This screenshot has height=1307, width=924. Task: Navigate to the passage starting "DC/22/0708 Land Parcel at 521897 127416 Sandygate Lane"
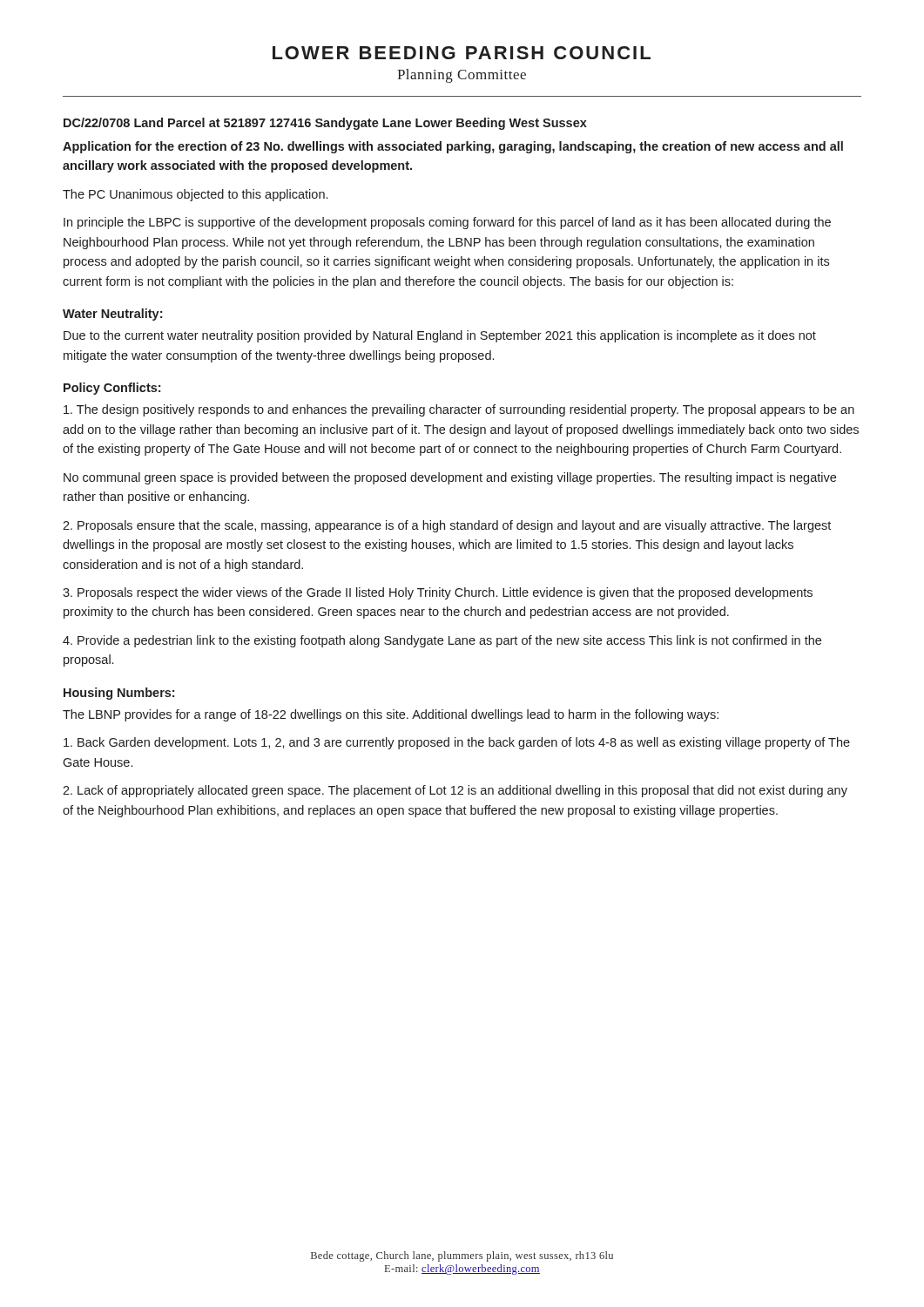[325, 123]
